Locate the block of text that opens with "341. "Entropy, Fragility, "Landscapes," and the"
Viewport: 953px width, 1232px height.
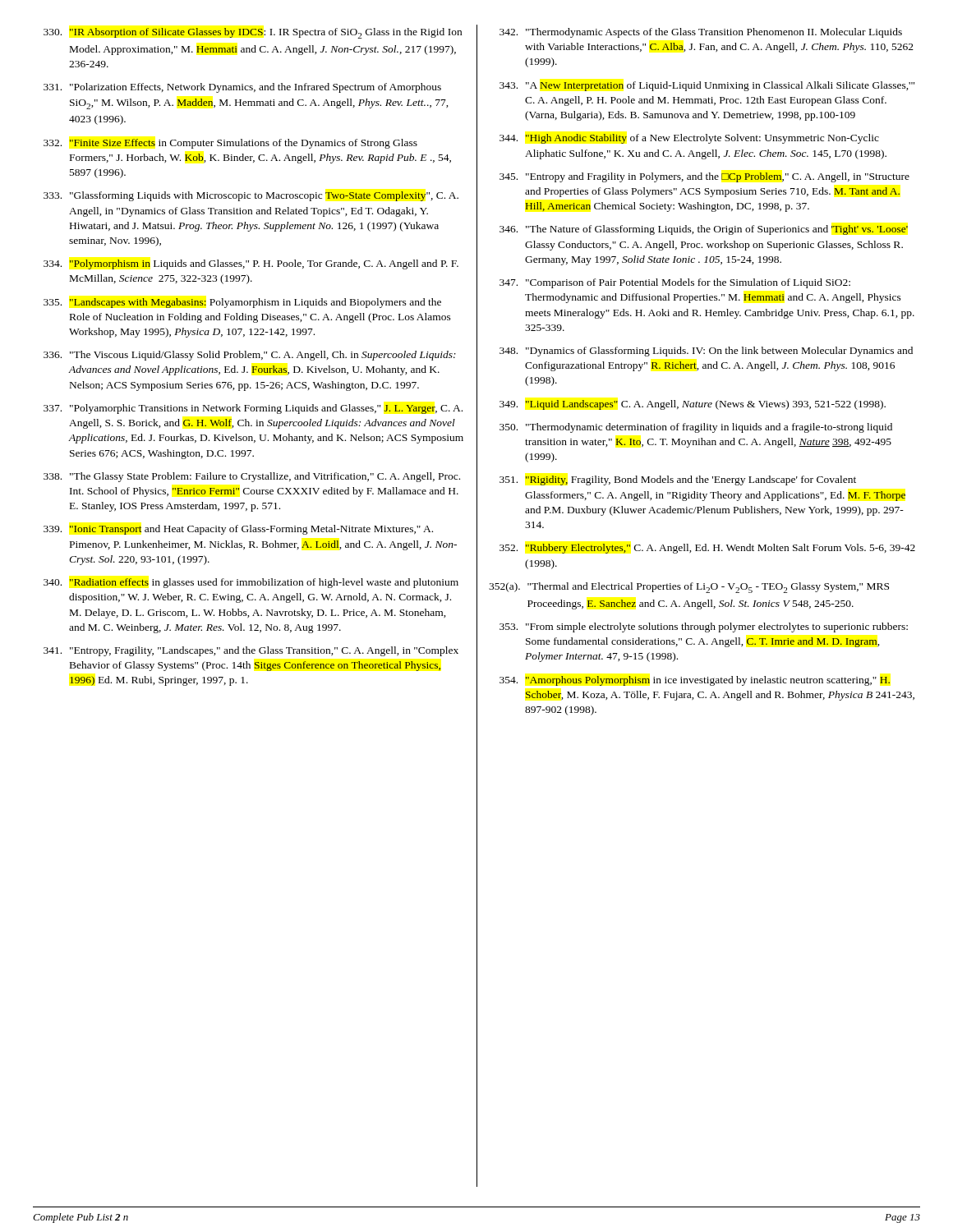pyautogui.click(x=249, y=666)
